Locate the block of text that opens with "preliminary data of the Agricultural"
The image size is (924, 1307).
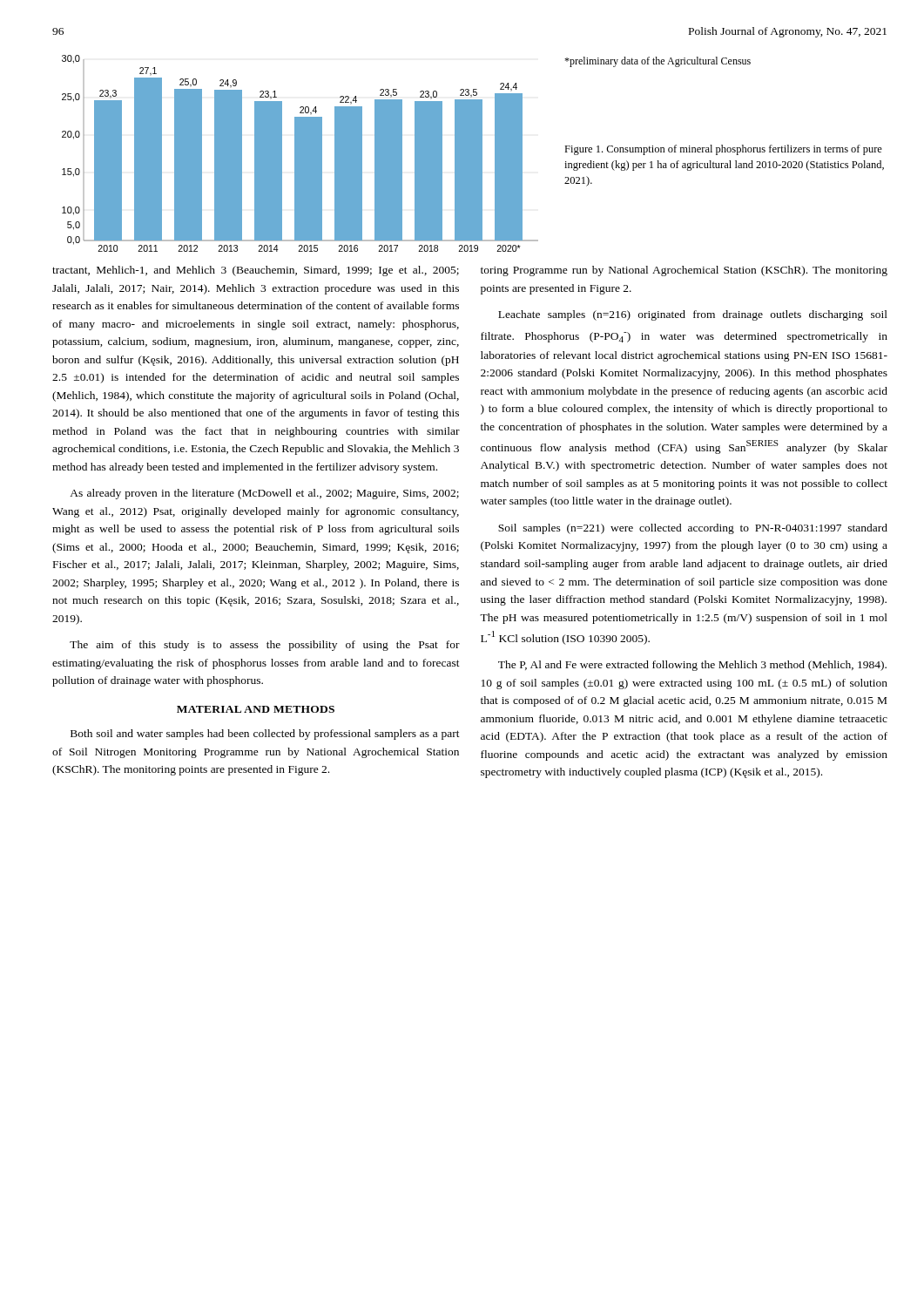(x=658, y=61)
